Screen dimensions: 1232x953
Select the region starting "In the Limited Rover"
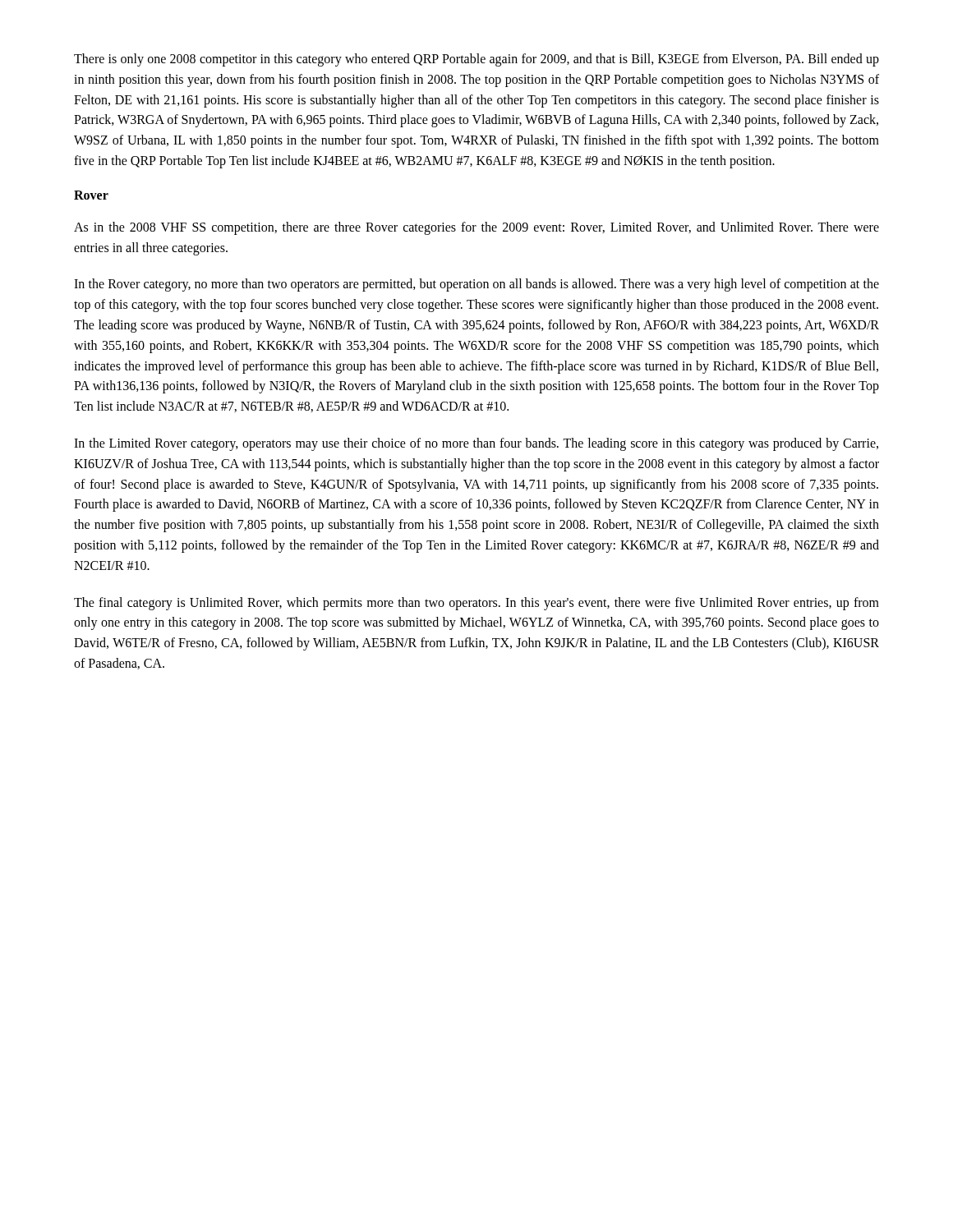(x=476, y=504)
